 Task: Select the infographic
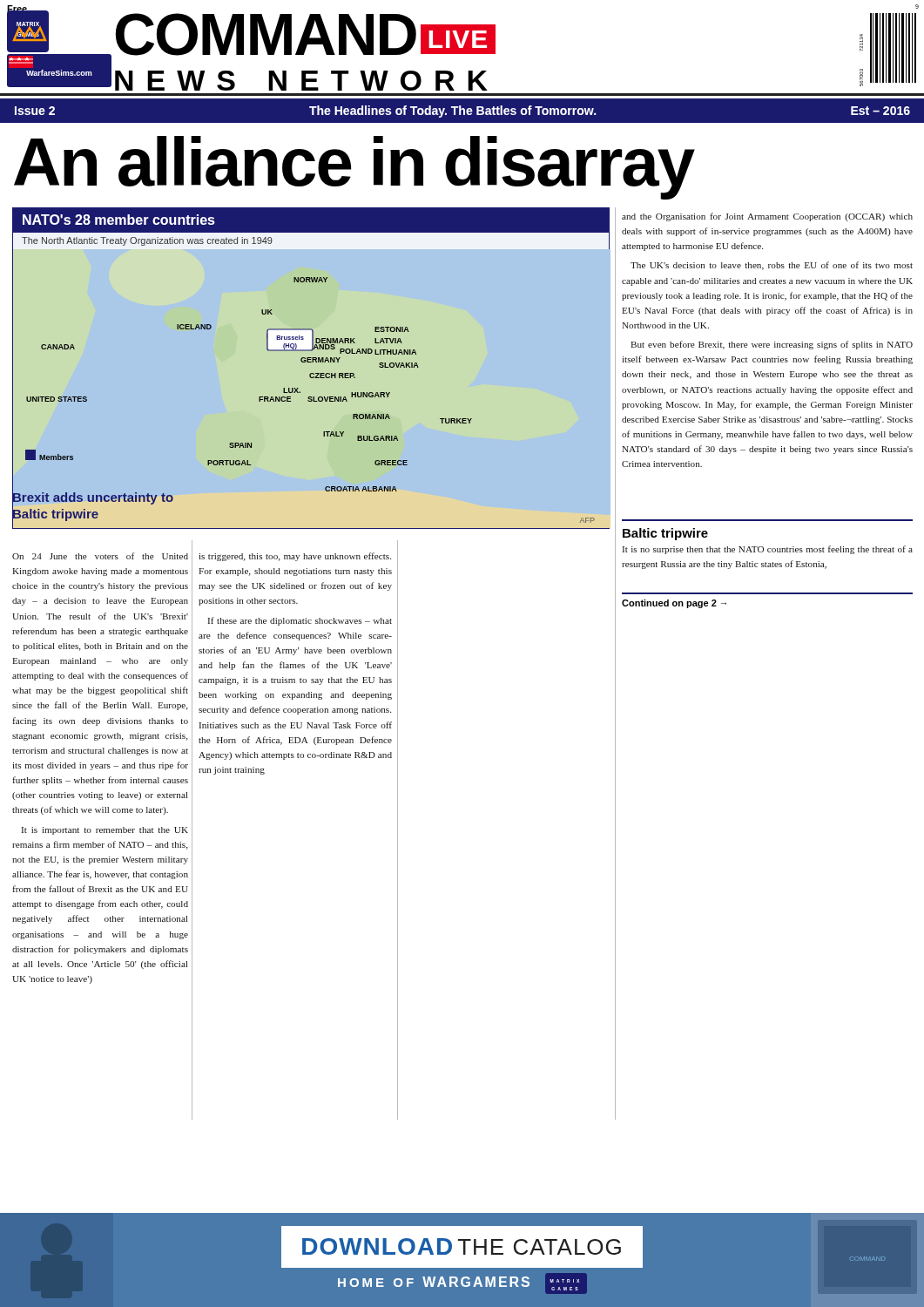click(x=462, y=1260)
